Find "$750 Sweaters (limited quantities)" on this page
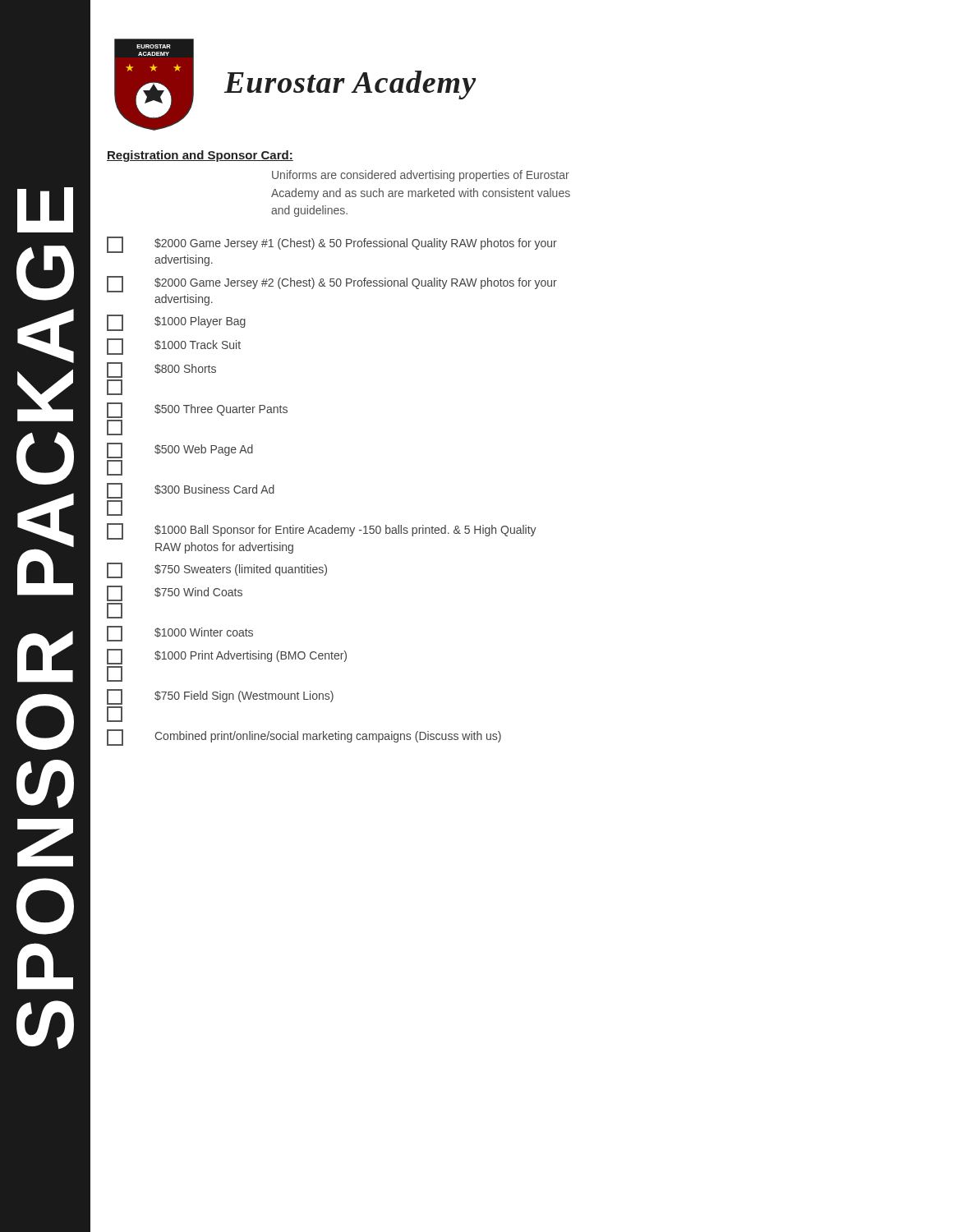 [217, 570]
